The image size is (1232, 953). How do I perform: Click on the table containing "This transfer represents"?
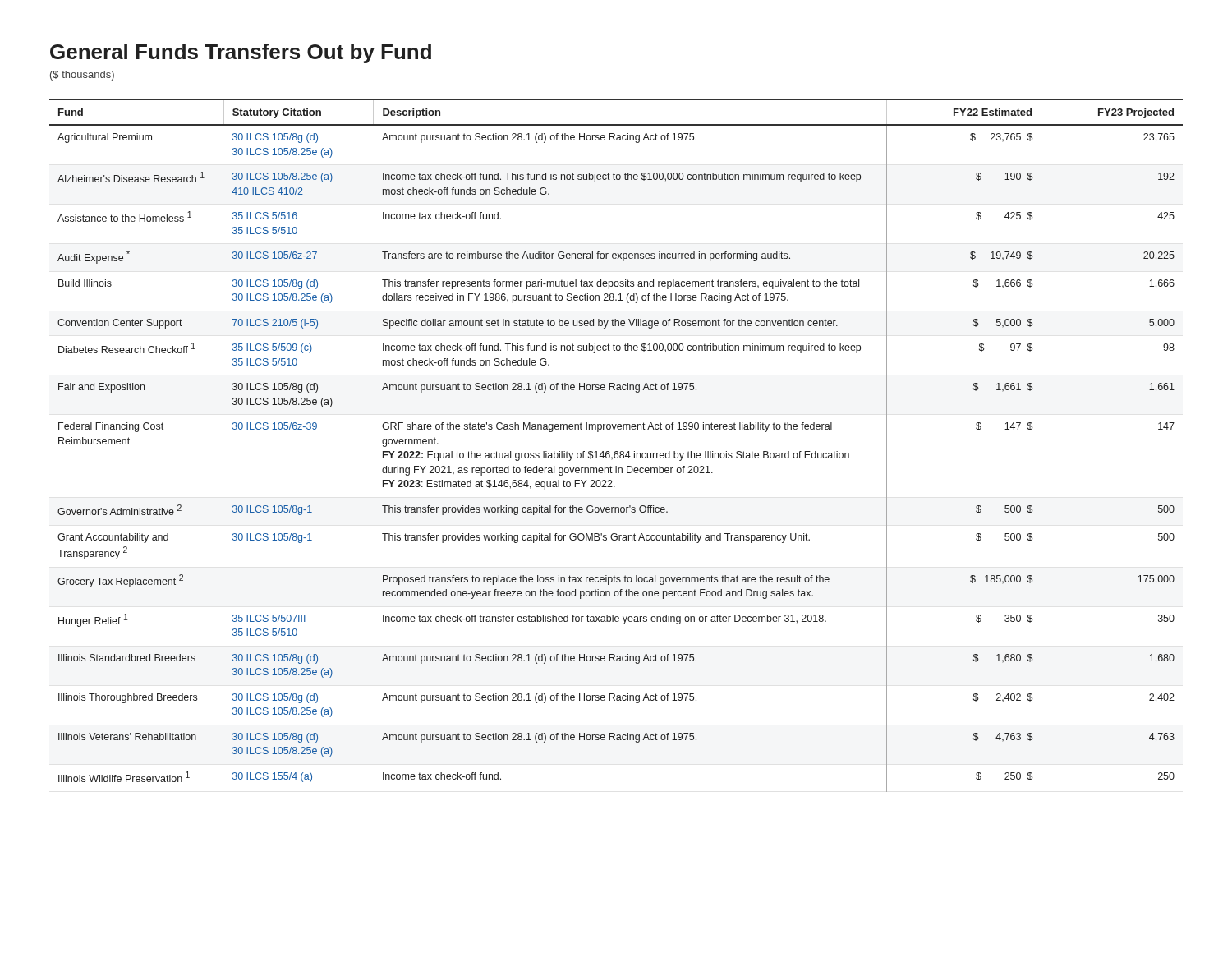616,445
